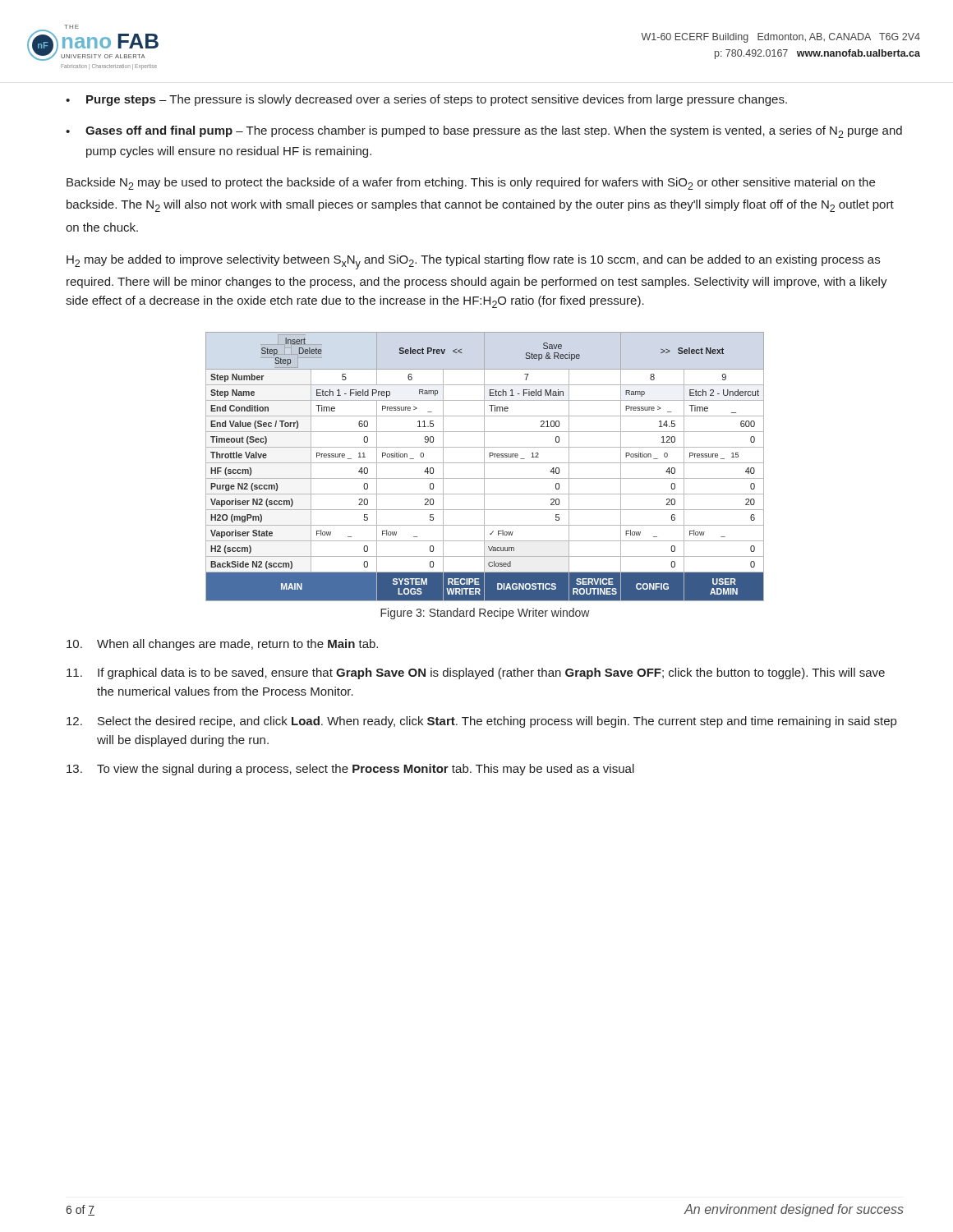953x1232 pixels.
Task: Find the list item containing "12. Select the desired"
Action: (x=485, y=730)
